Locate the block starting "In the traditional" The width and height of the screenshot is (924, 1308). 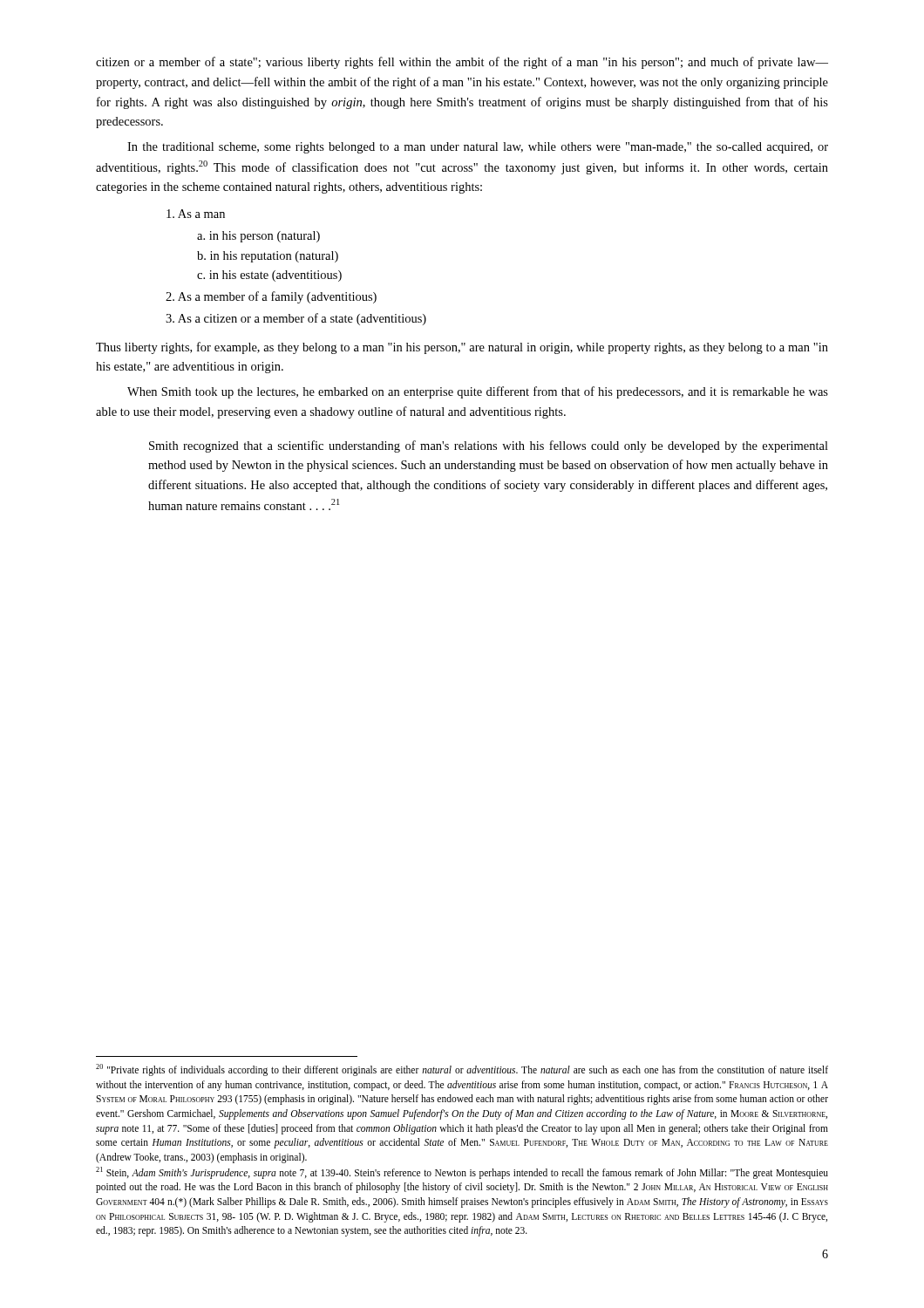(462, 167)
